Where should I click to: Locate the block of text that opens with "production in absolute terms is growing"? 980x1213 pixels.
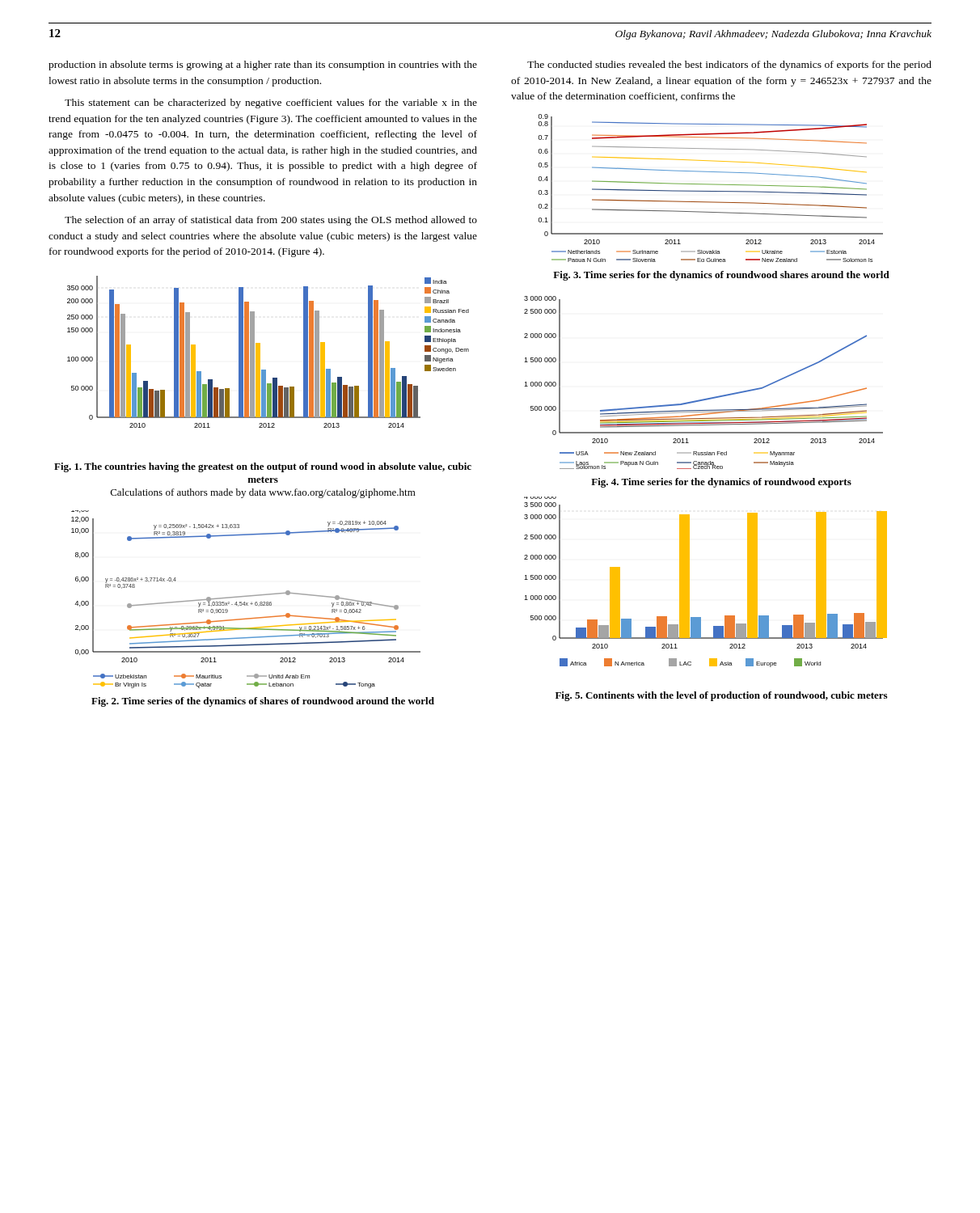point(263,158)
